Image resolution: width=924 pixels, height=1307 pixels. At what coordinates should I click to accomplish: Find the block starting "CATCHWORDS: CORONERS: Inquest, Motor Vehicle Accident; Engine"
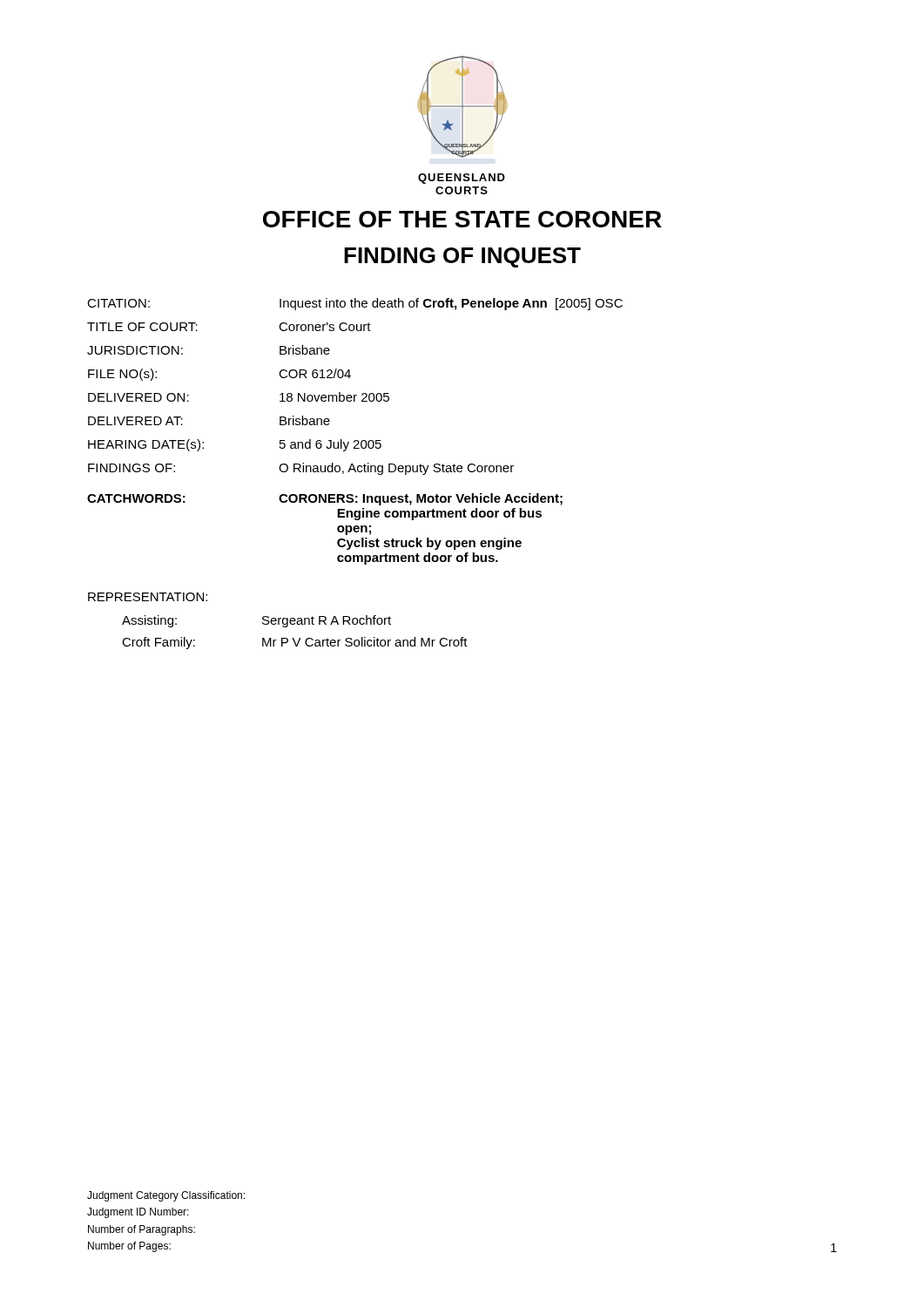point(462,528)
